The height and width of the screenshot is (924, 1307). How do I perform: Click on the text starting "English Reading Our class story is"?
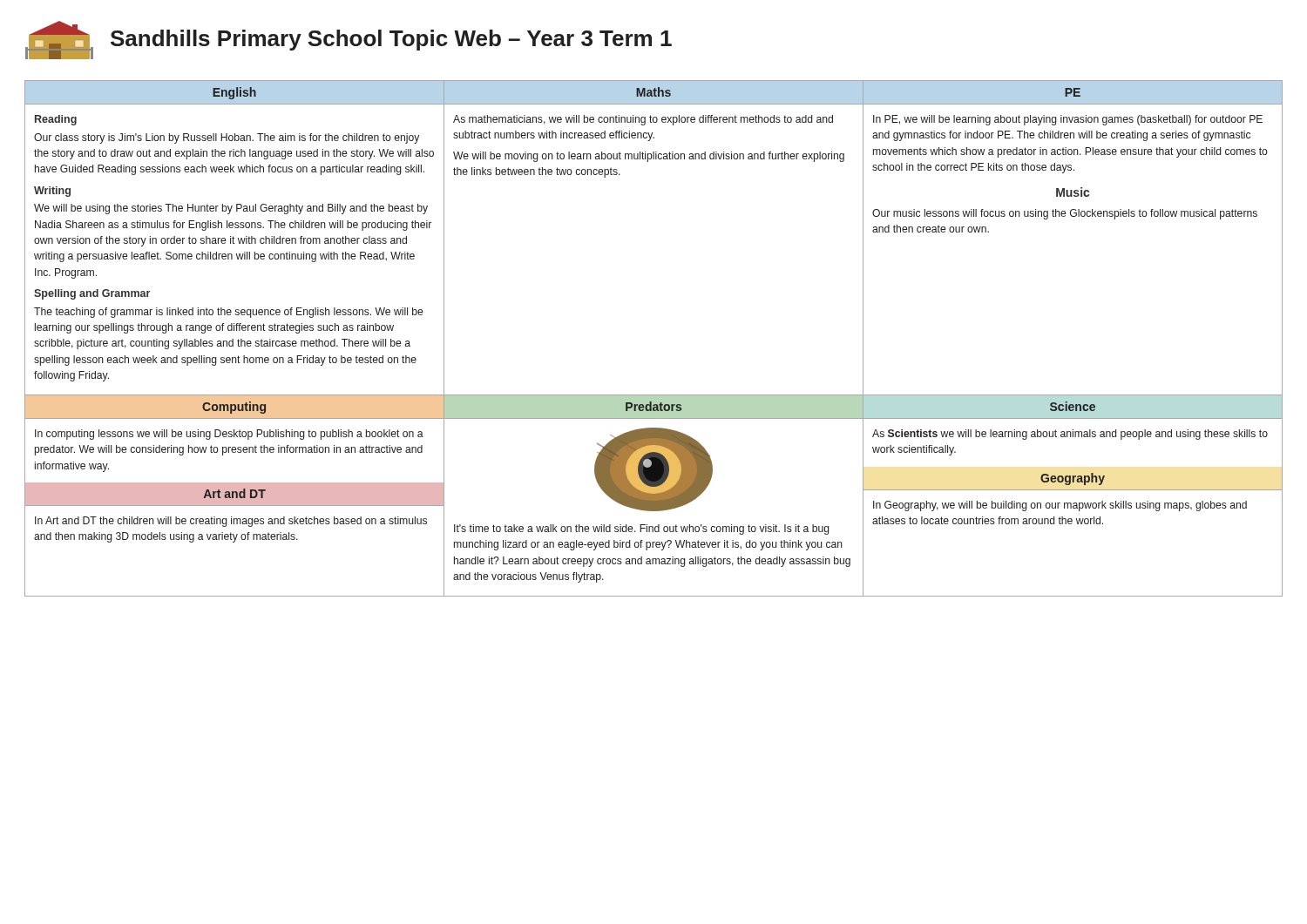pyautogui.click(x=234, y=232)
